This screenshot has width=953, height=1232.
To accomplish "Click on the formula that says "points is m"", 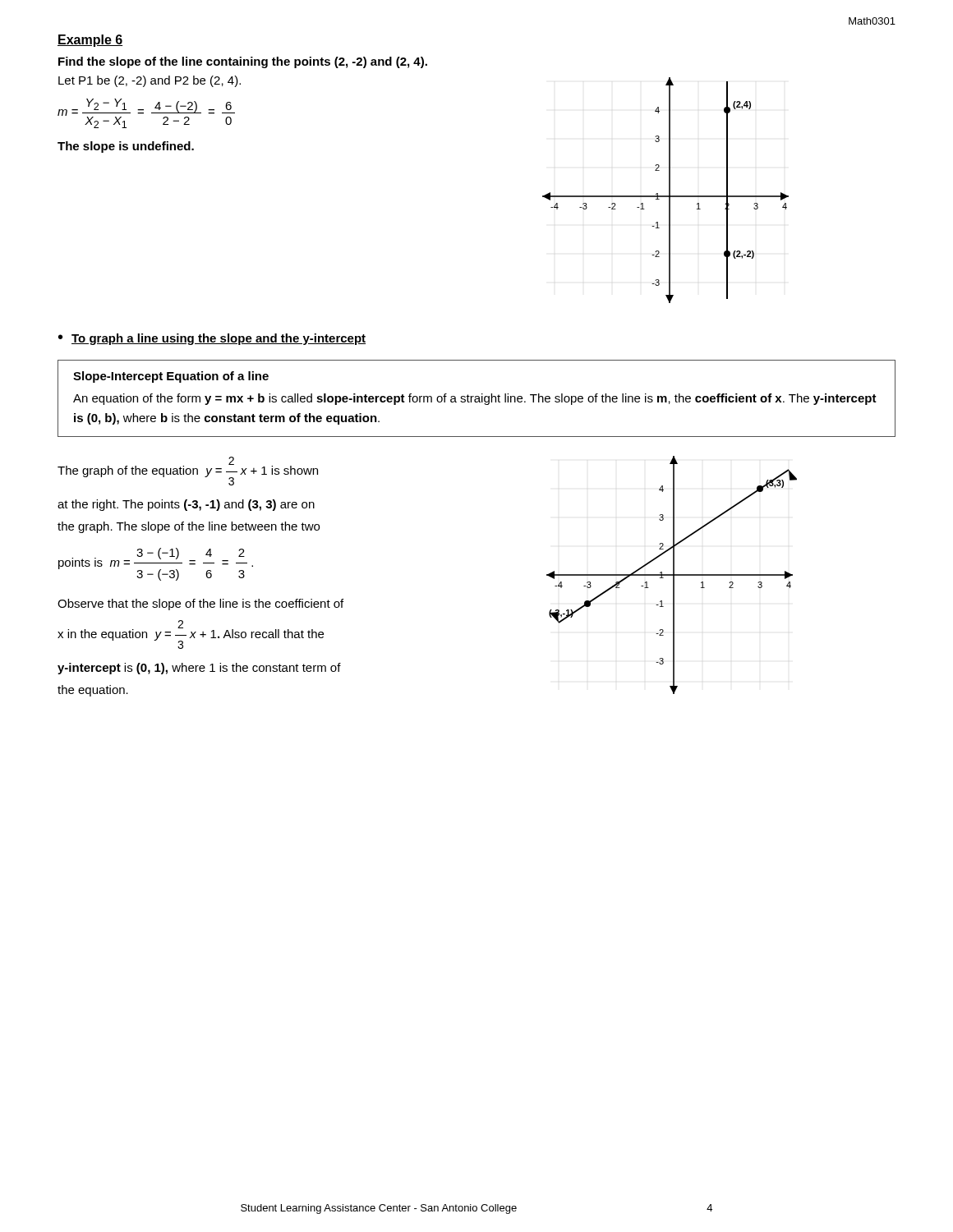I will tap(156, 563).
